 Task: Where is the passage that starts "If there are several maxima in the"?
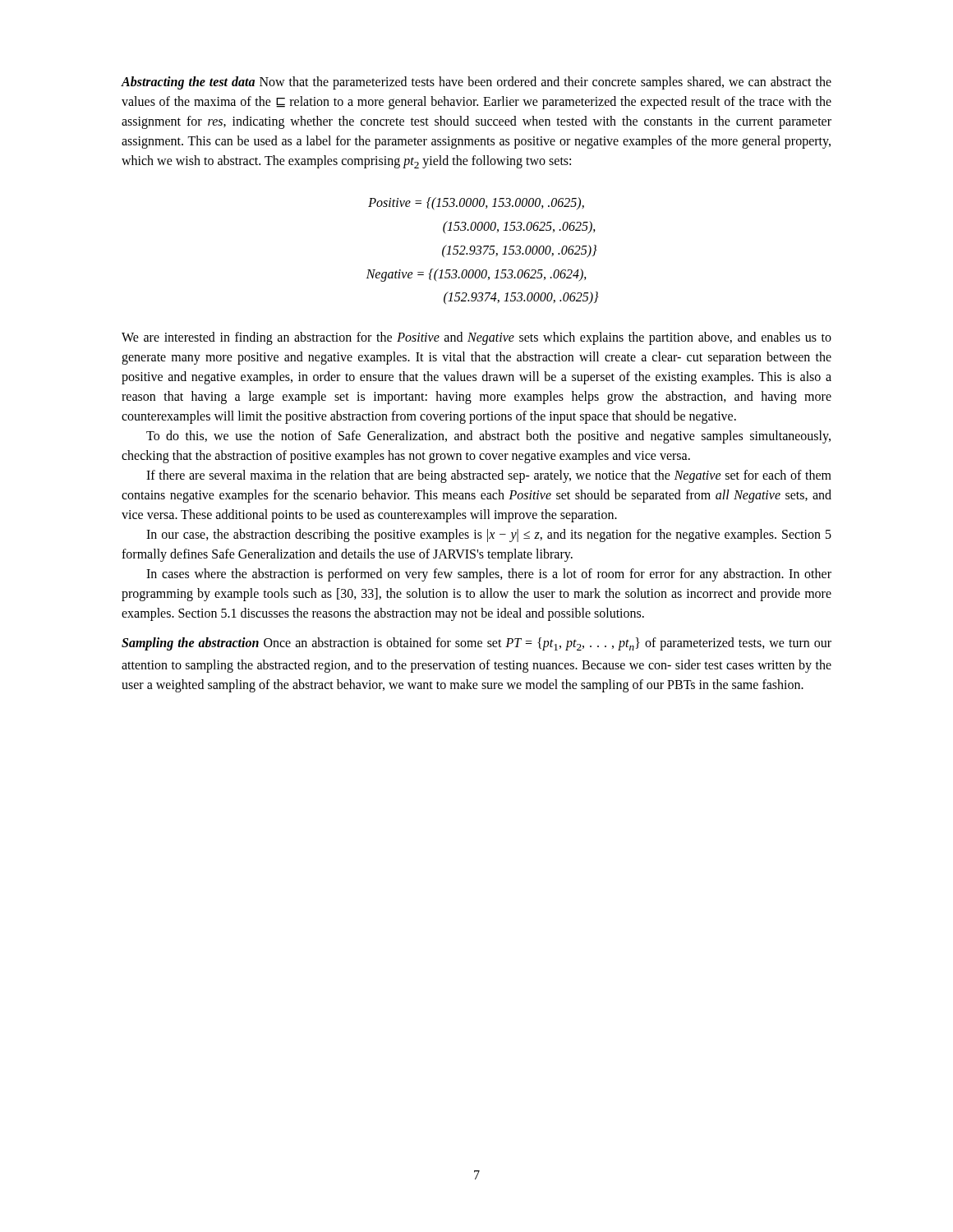tap(476, 495)
